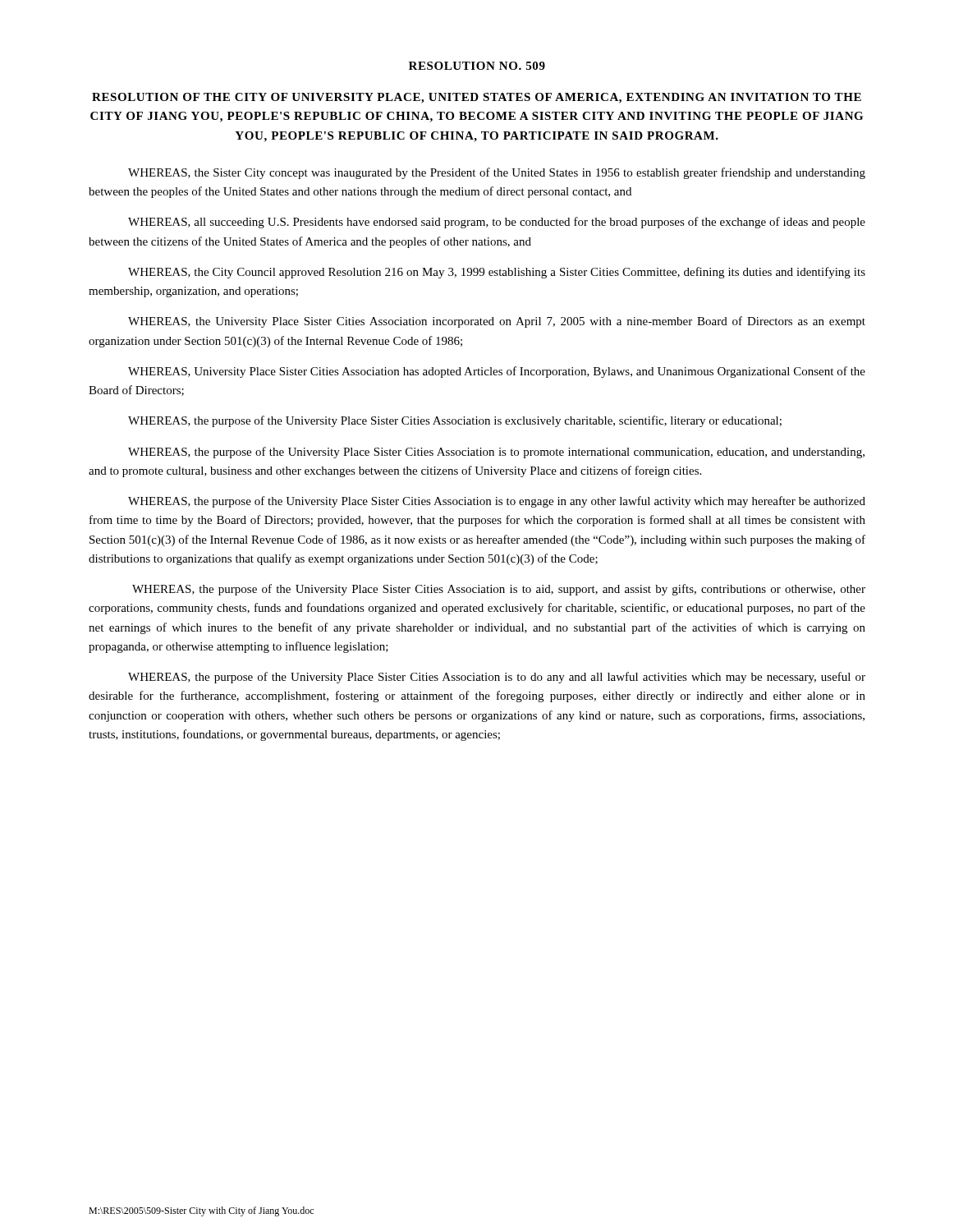Viewport: 954px width, 1232px height.
Task: Select the title
Action: point(477,66)
